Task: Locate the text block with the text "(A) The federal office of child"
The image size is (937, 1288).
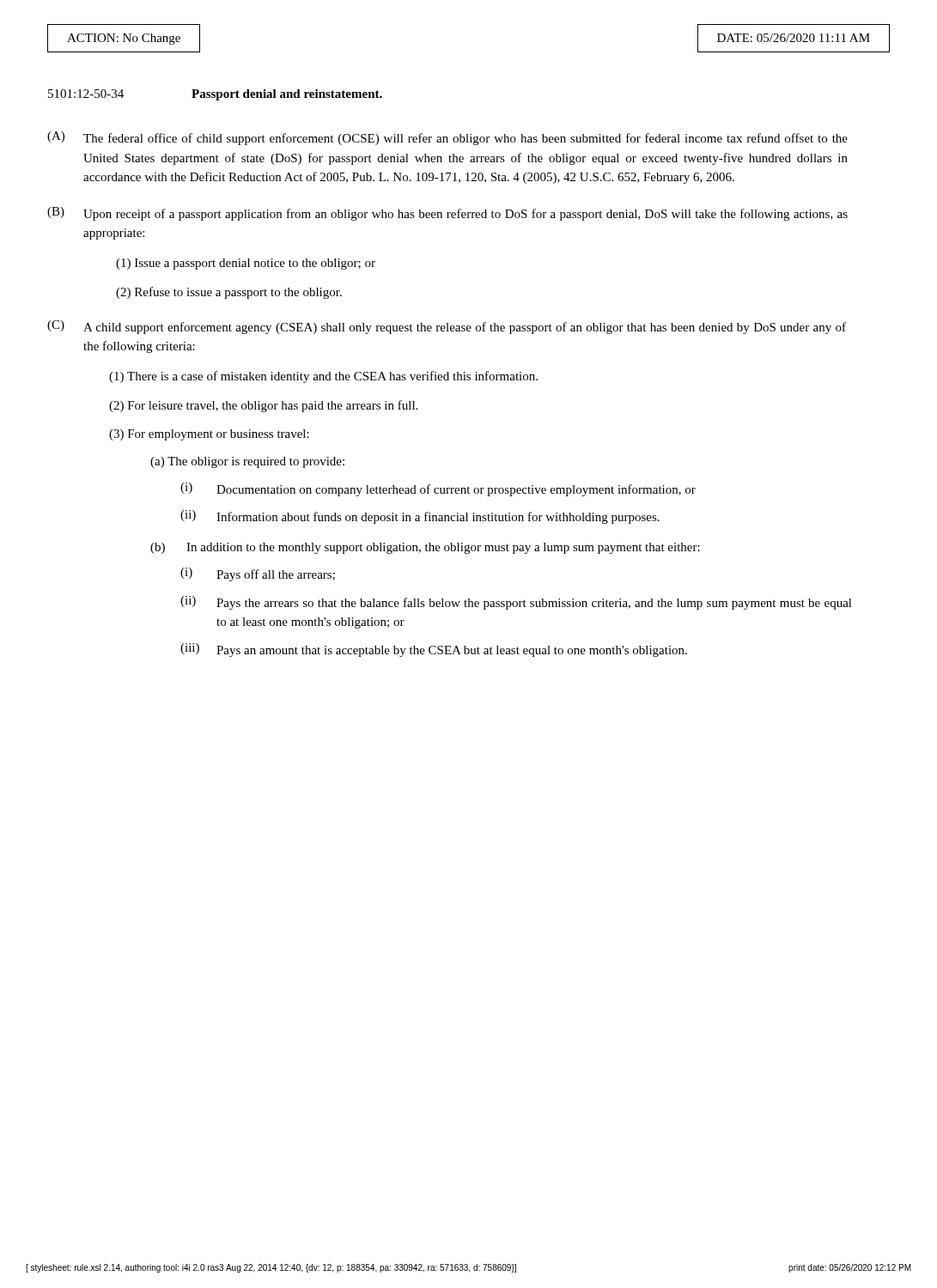Action: (447, 158)
